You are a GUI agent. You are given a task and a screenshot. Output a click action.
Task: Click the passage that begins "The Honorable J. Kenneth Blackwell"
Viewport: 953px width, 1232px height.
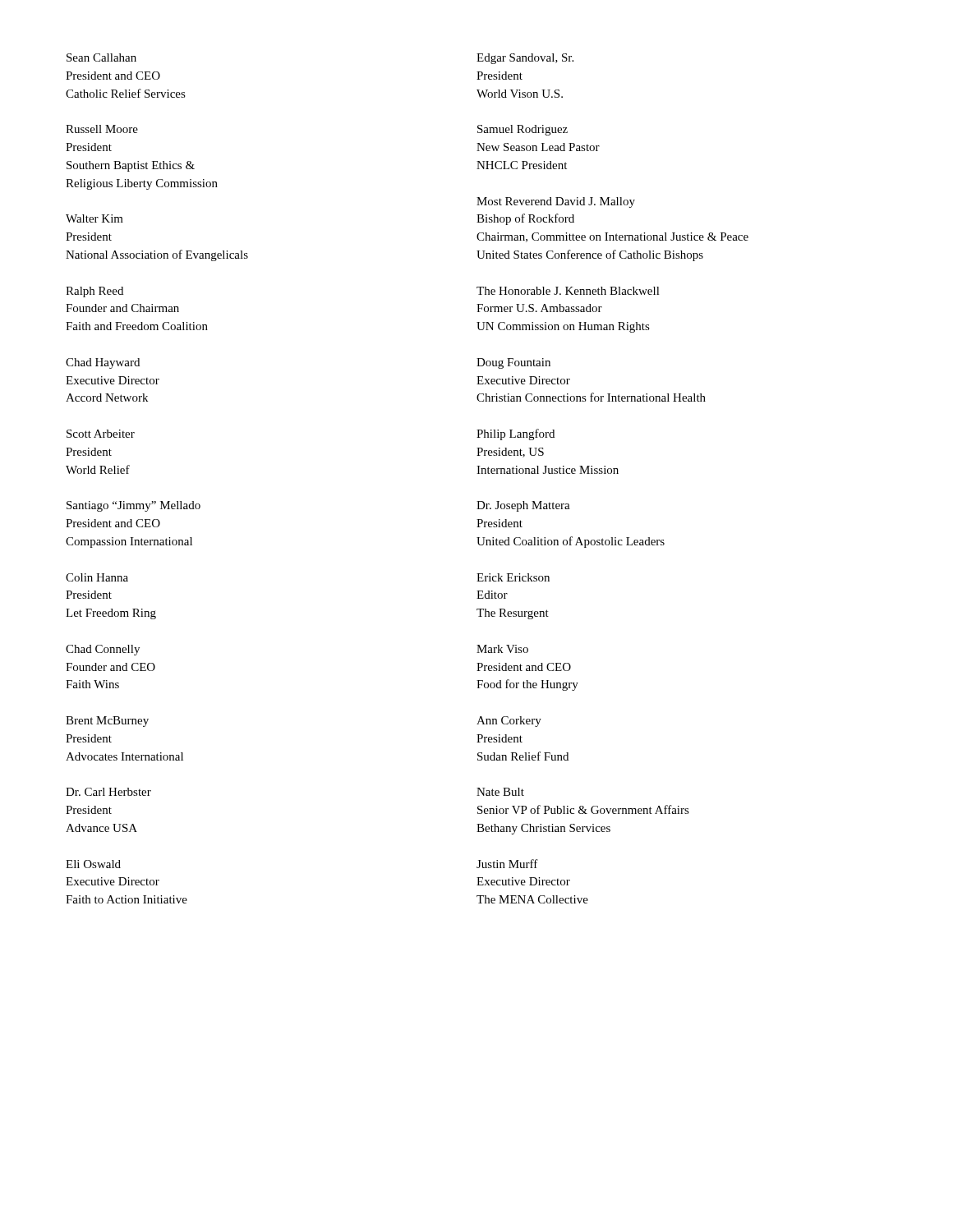point(568,291)
